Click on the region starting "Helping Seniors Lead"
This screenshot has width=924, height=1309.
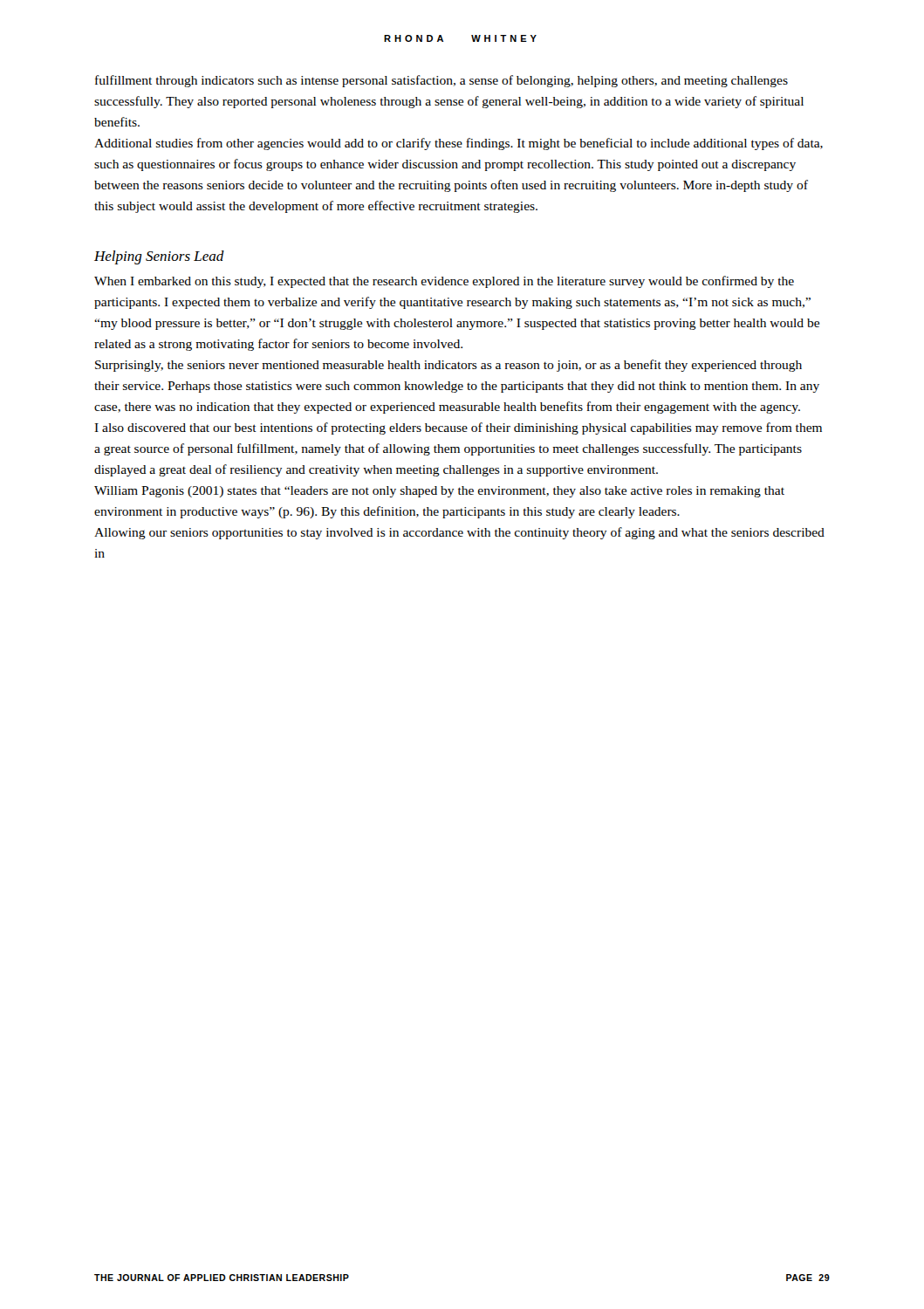[159, 256]
